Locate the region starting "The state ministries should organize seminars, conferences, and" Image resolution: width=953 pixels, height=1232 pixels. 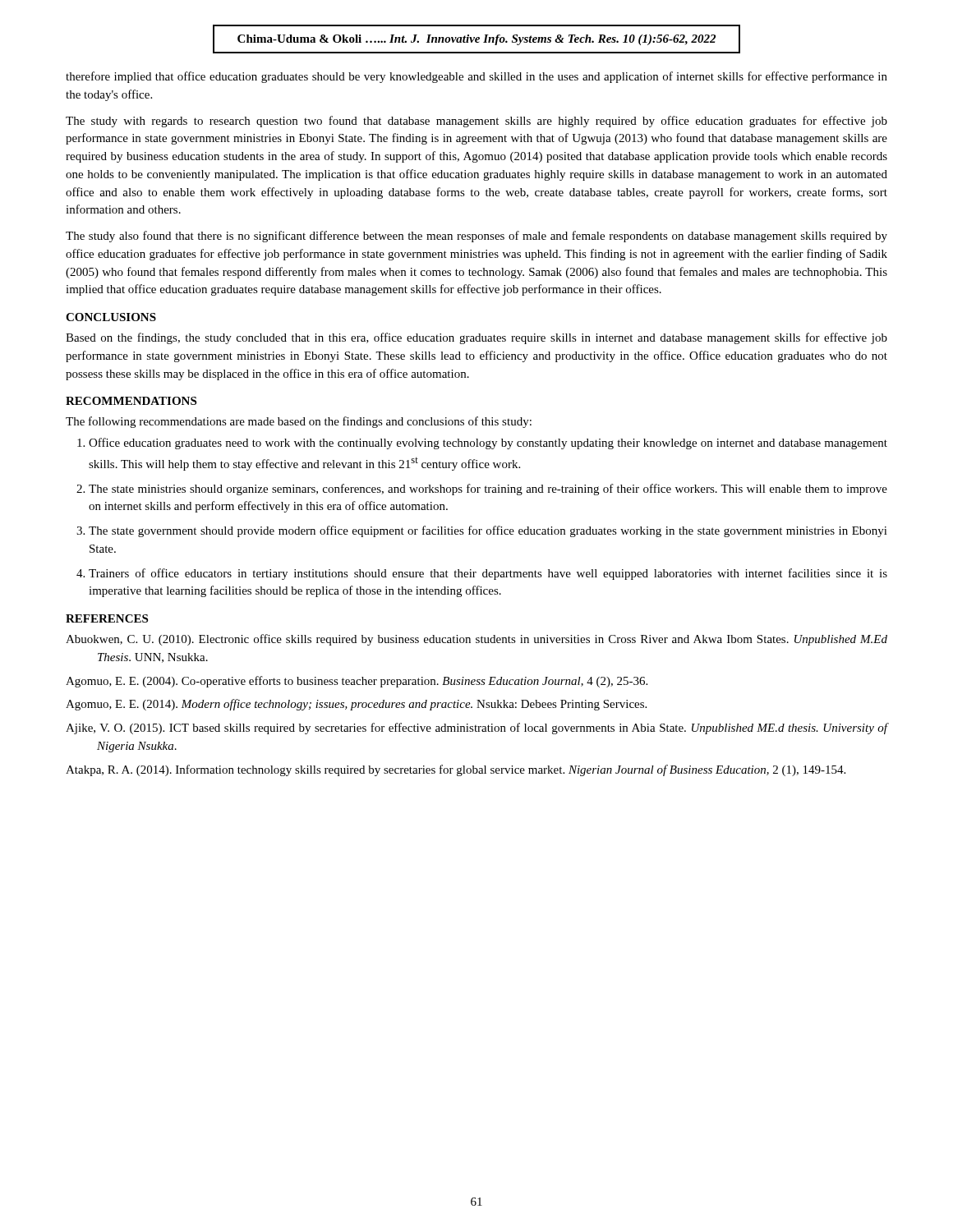(488, 498)
